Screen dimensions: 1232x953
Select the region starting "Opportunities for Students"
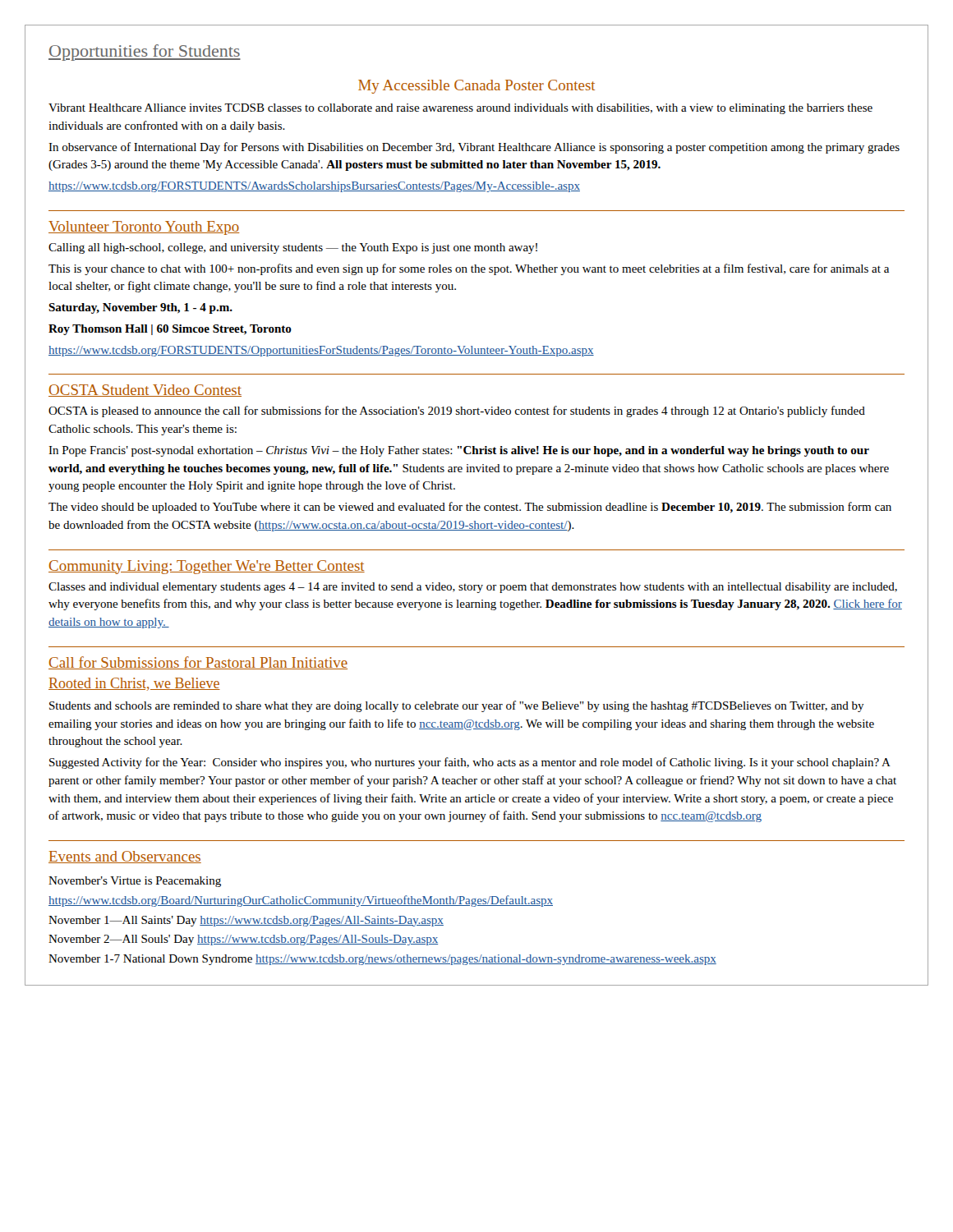coord(145,53)
